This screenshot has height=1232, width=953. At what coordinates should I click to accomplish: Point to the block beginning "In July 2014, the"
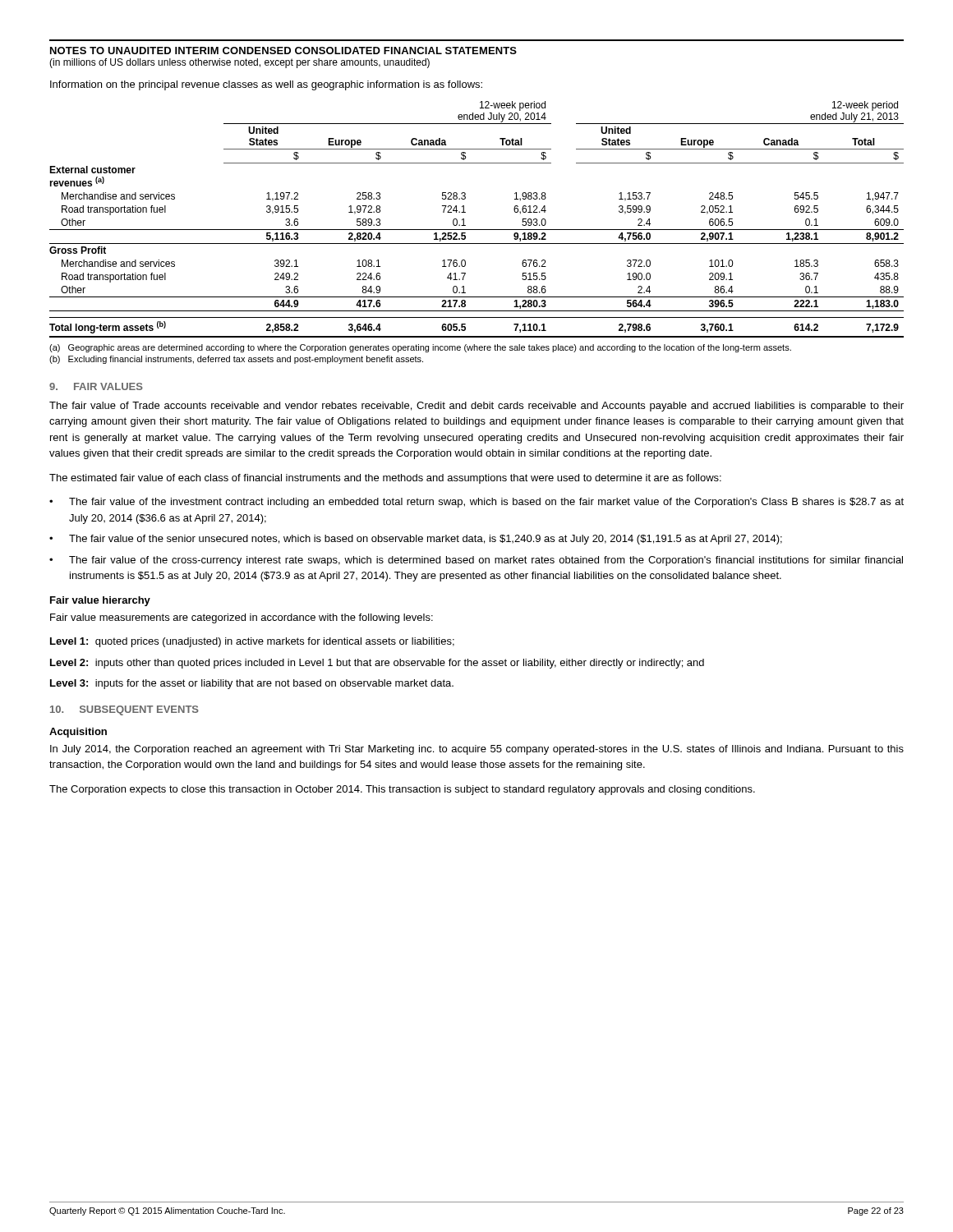coord(476,756)
